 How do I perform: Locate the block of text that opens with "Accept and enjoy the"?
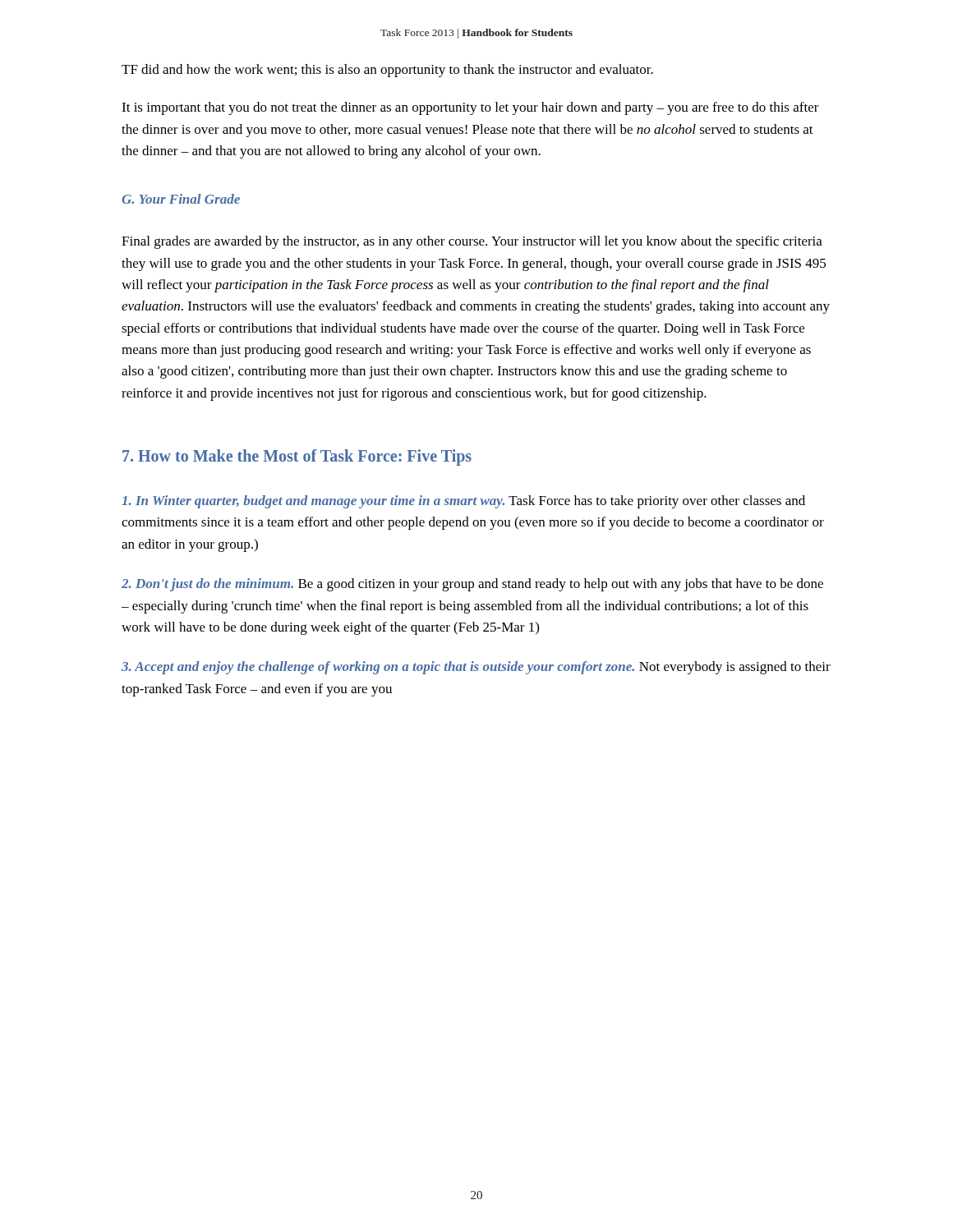coord(476,677)
